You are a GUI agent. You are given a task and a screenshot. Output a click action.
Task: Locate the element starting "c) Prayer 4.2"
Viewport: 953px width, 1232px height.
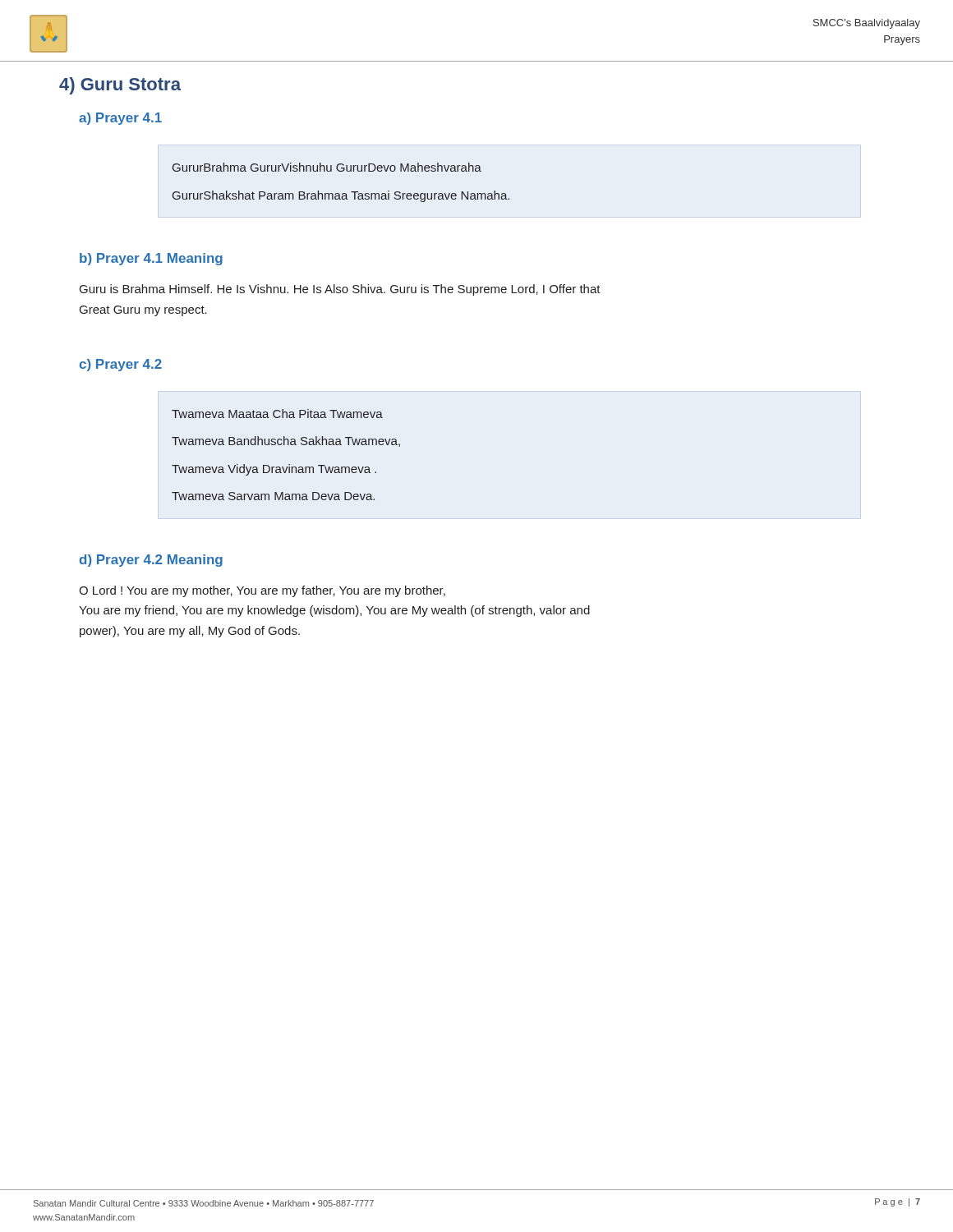pos(120,365)
